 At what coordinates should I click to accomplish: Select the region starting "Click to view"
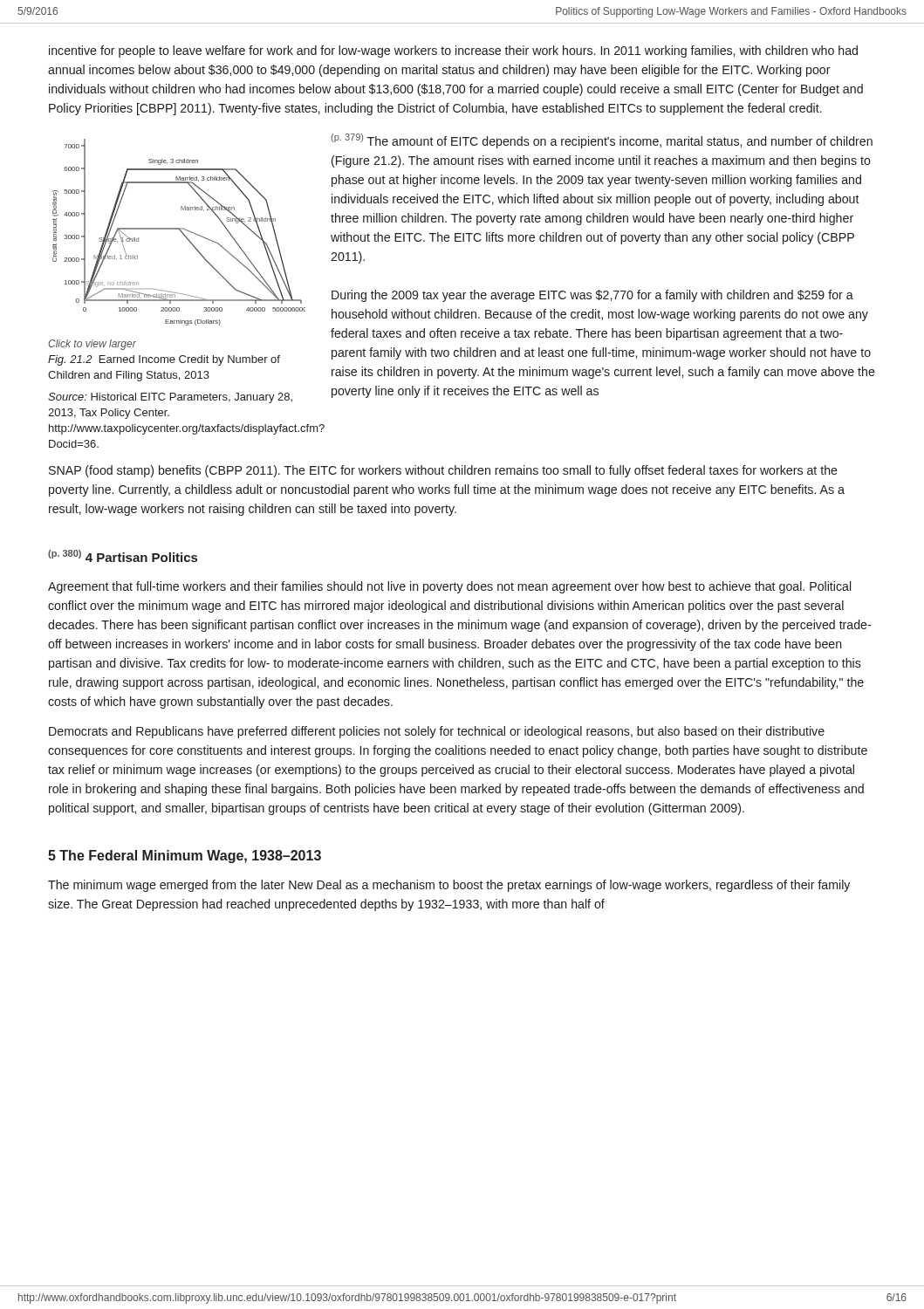coord(164,360)
